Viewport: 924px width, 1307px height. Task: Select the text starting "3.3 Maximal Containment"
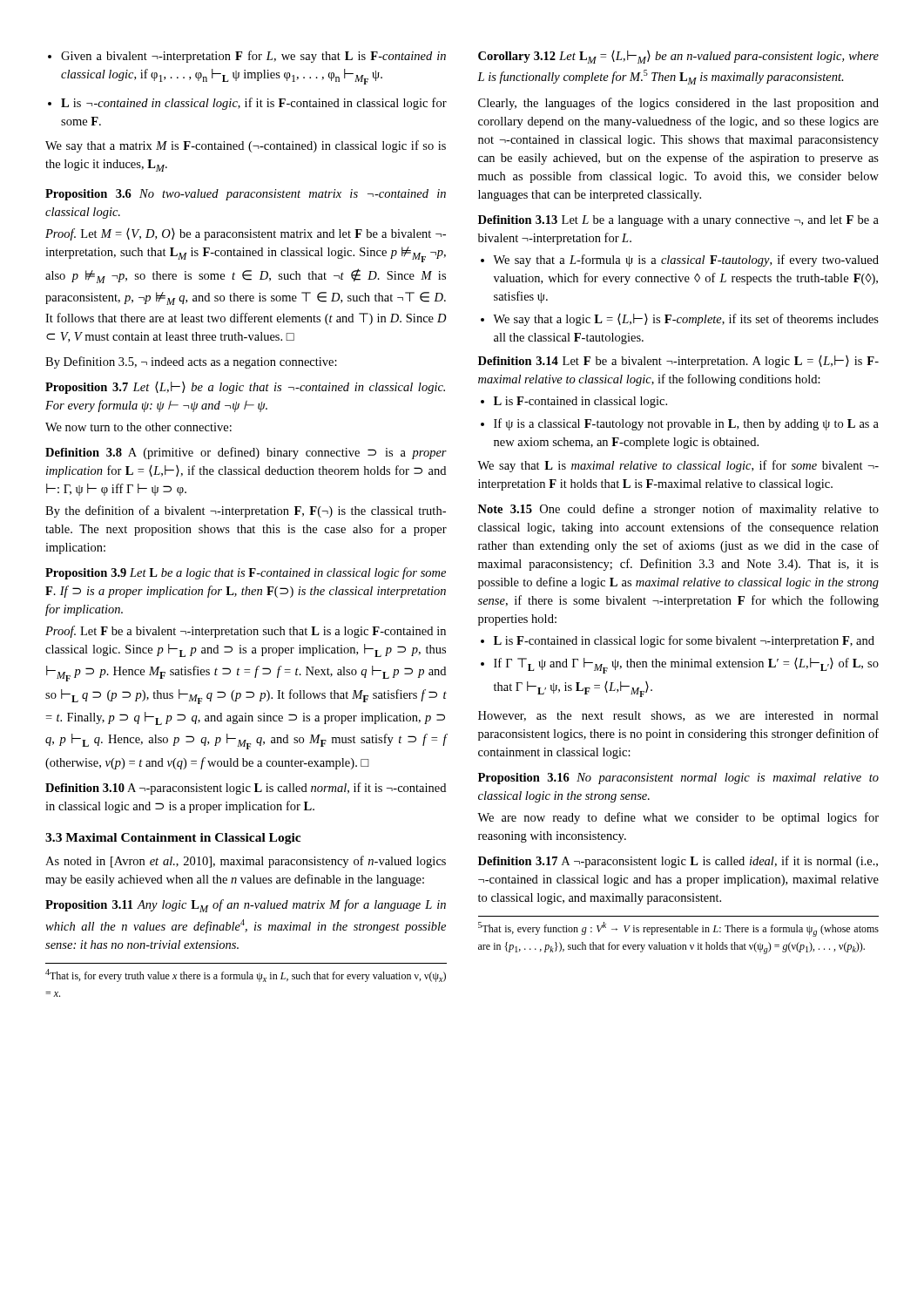tap(173, 837)
